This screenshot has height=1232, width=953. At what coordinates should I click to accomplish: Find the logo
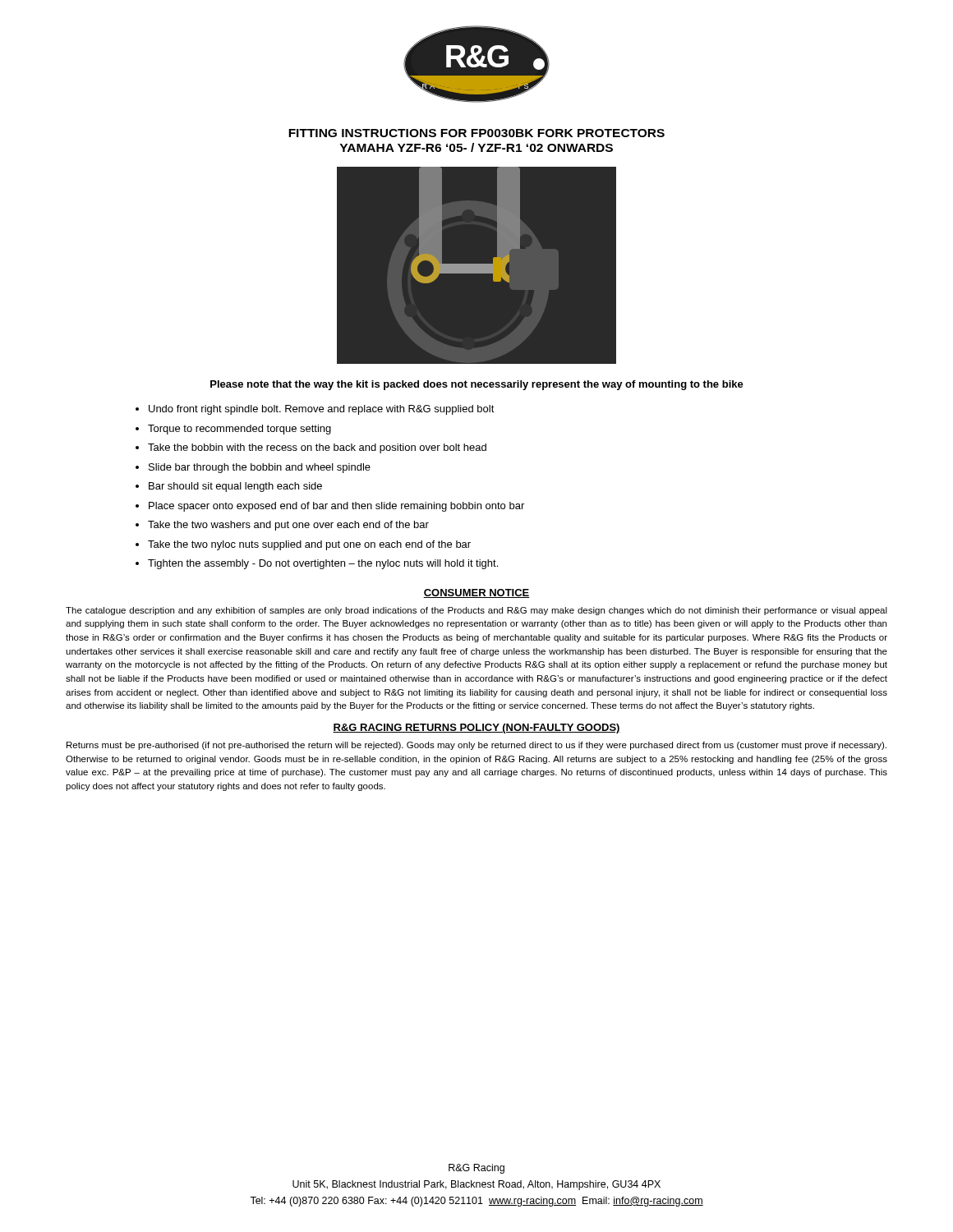coord(476,71)
